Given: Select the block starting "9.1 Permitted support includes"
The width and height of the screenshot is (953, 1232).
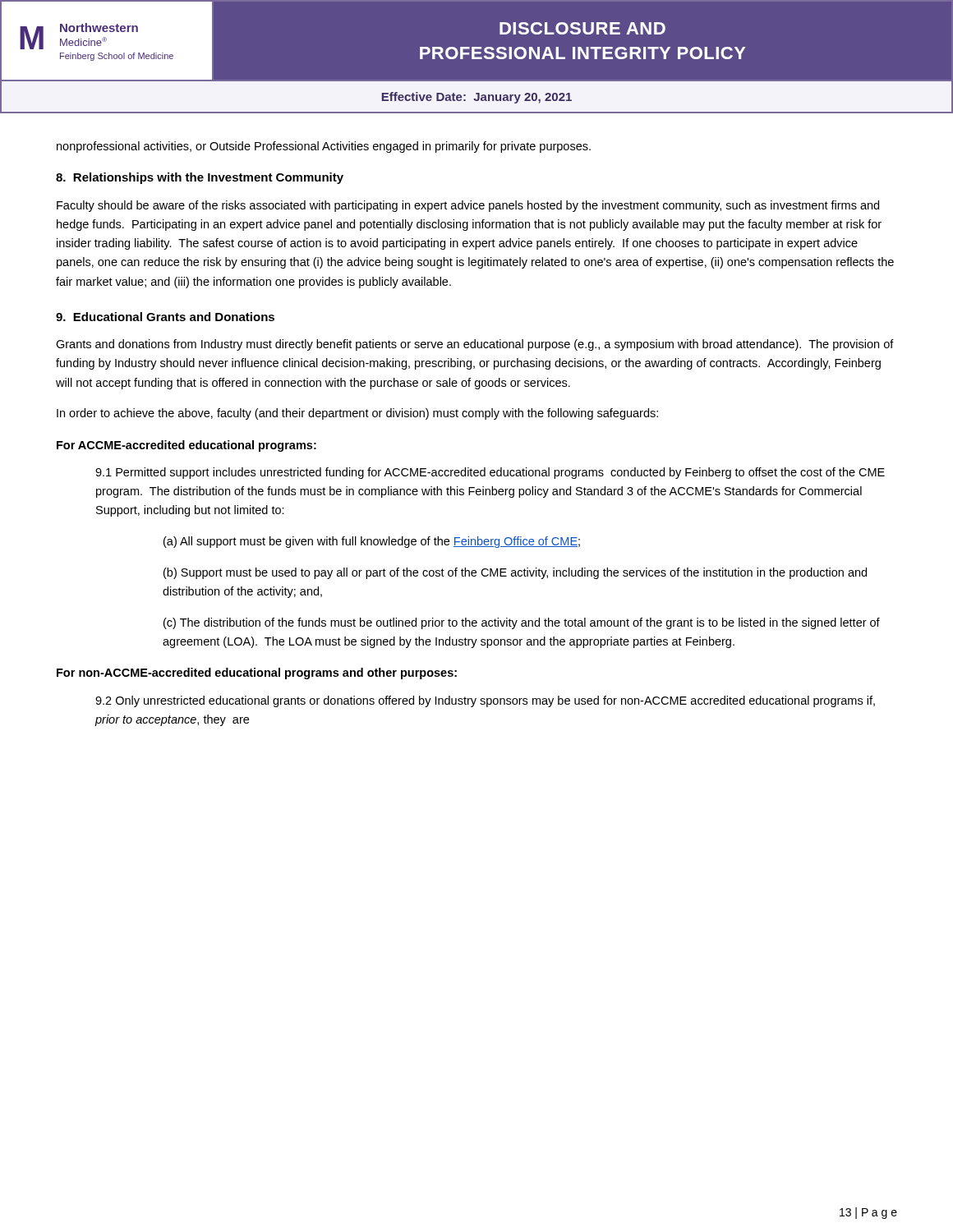Looking at the screenshot, I should coord(496,492).
